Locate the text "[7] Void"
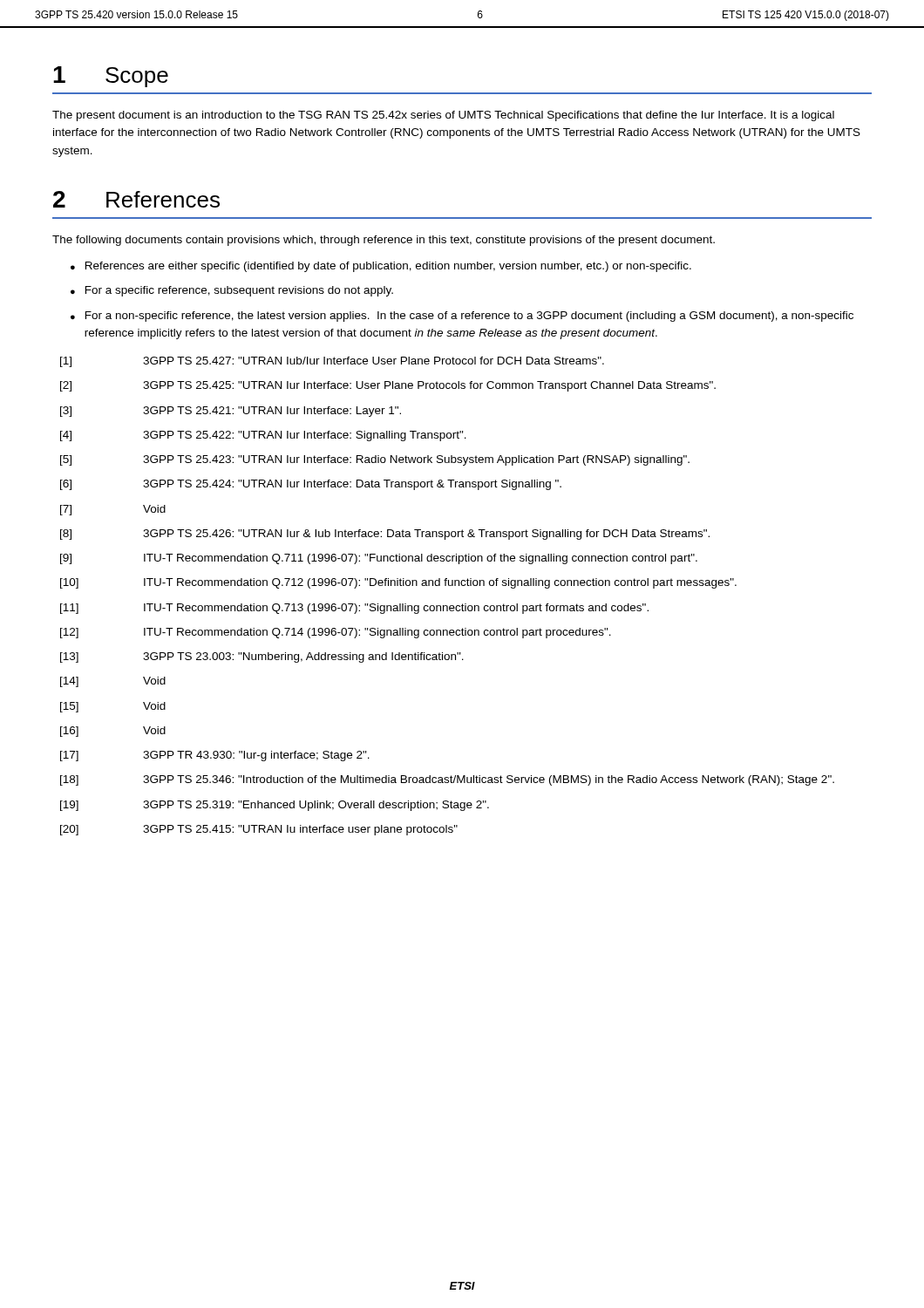 point(66,510)
